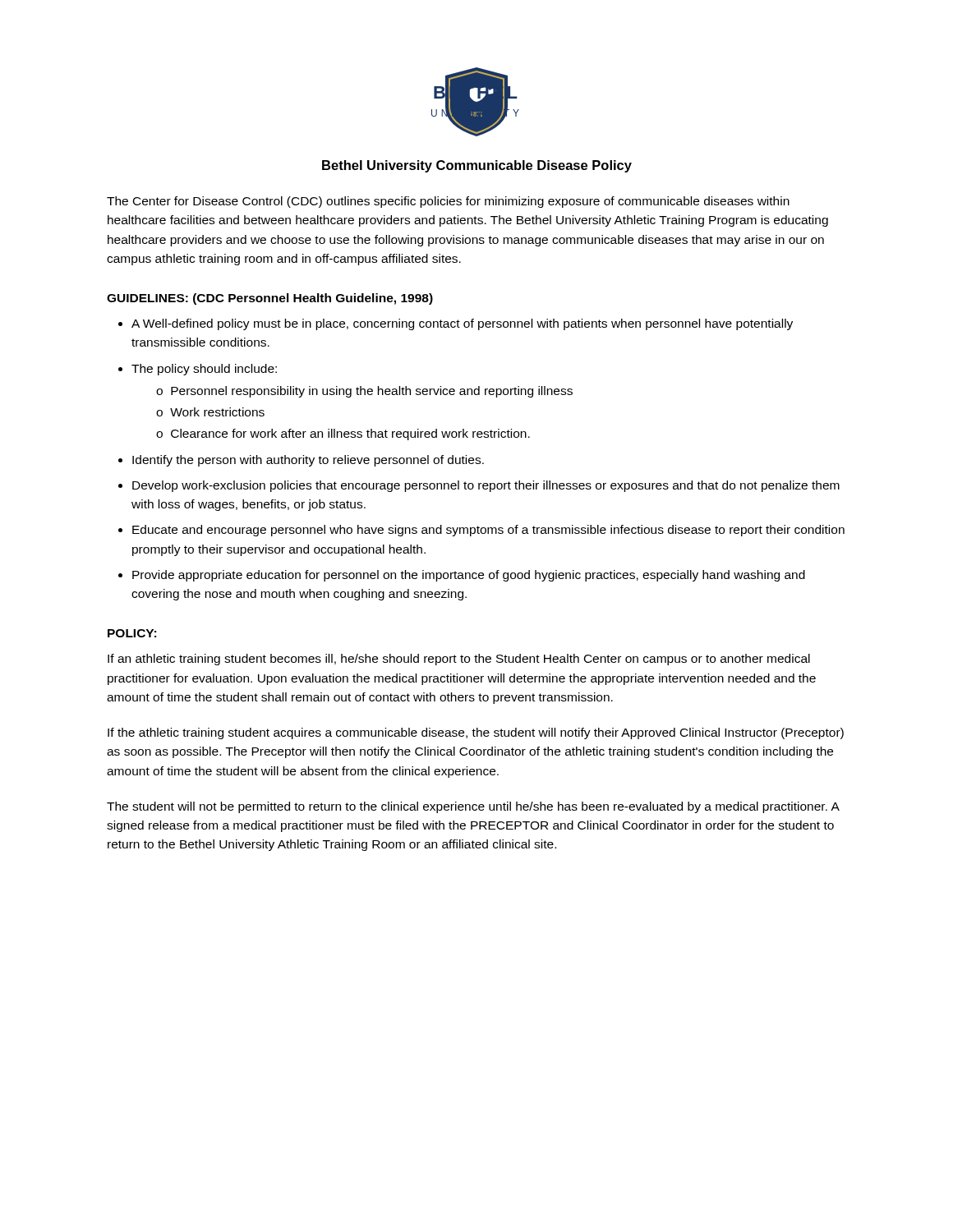The height and width of the screenshot is (1232, 953).
Task: Point to the block beginning "If the athletic training"
Action: pyautogui.click(x=476, y=751)
